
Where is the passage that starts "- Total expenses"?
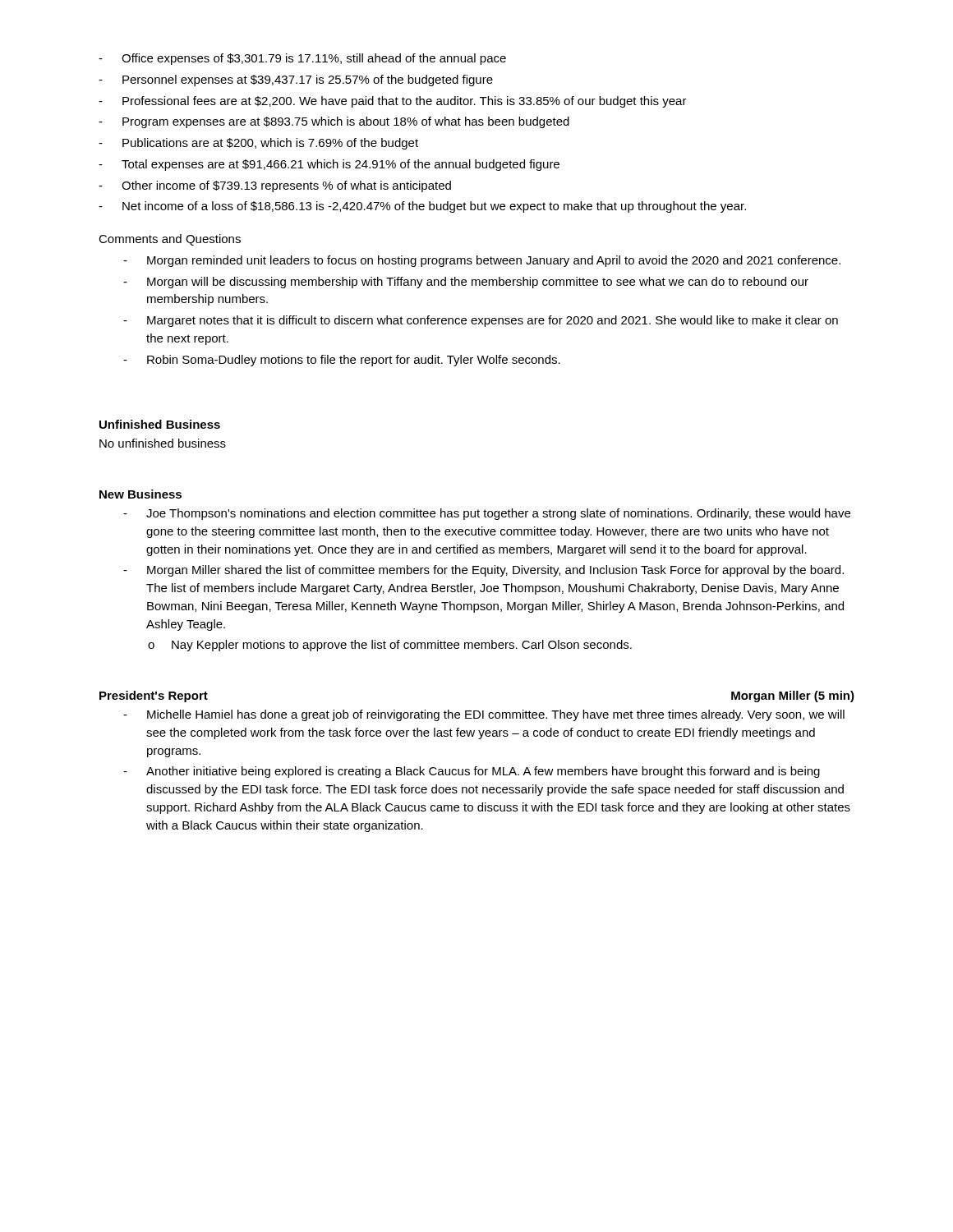476,164
